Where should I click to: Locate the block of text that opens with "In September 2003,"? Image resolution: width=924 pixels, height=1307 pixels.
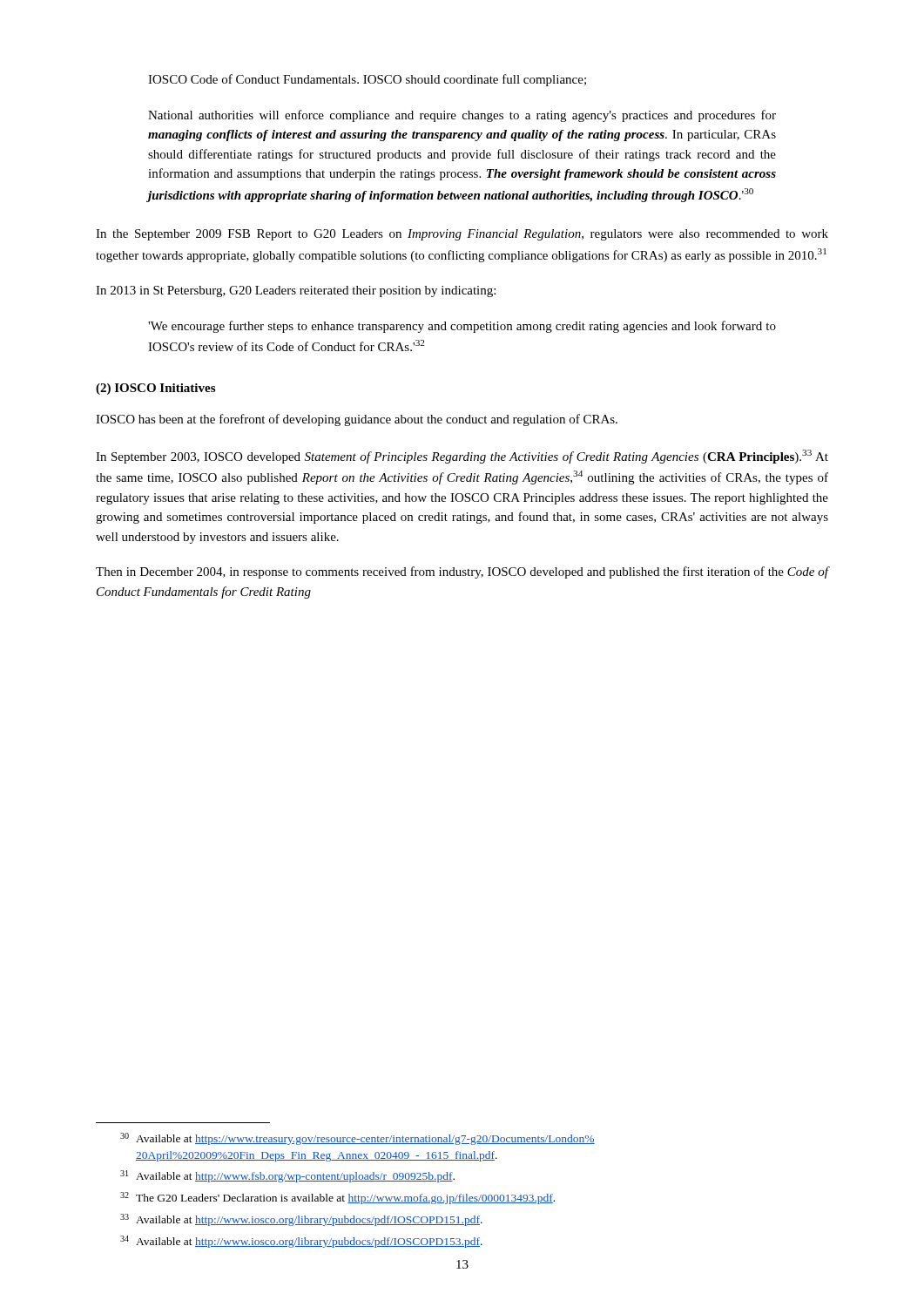tap(462, 495)
